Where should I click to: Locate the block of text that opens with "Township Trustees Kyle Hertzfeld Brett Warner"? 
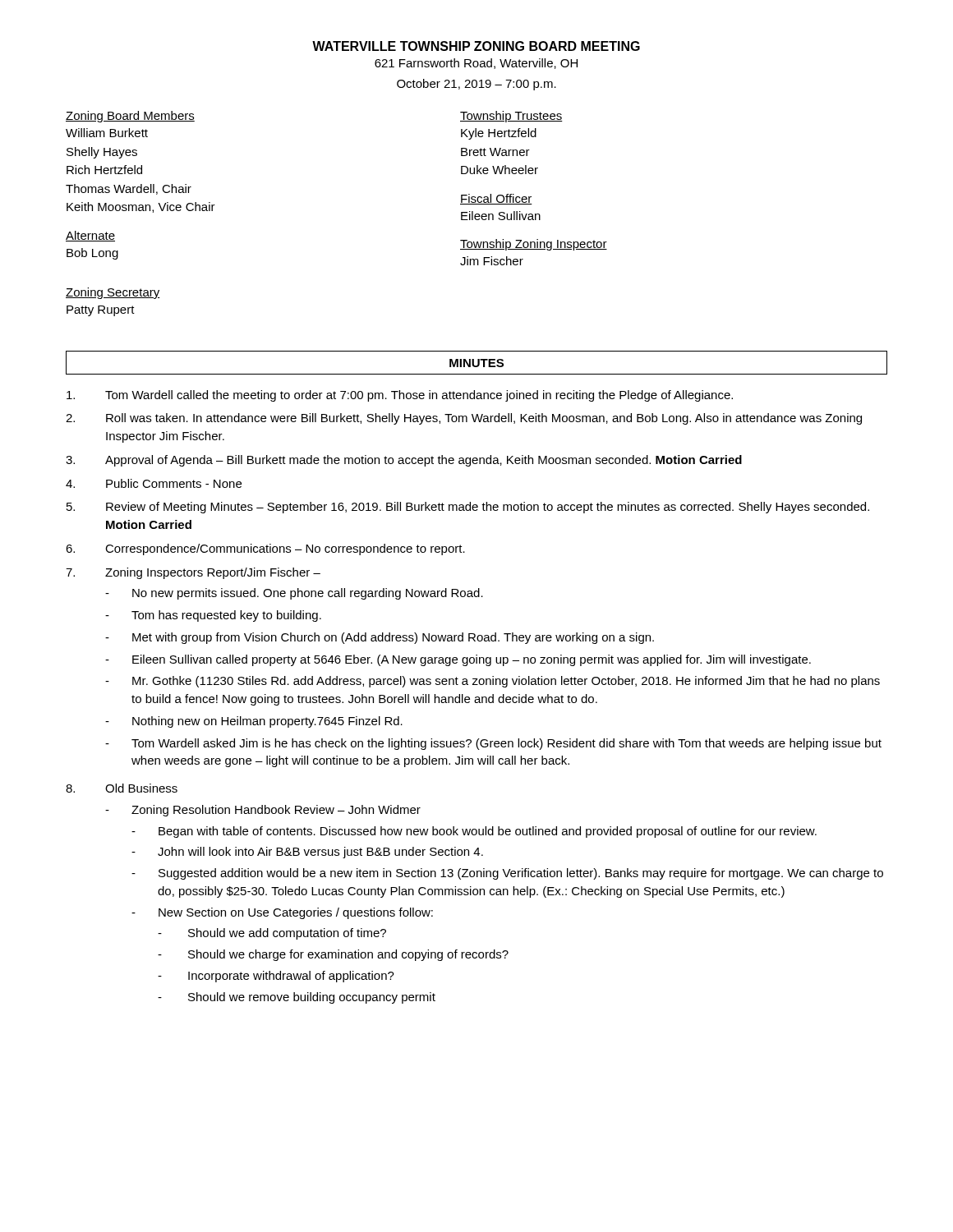click(x=511, y=117)
